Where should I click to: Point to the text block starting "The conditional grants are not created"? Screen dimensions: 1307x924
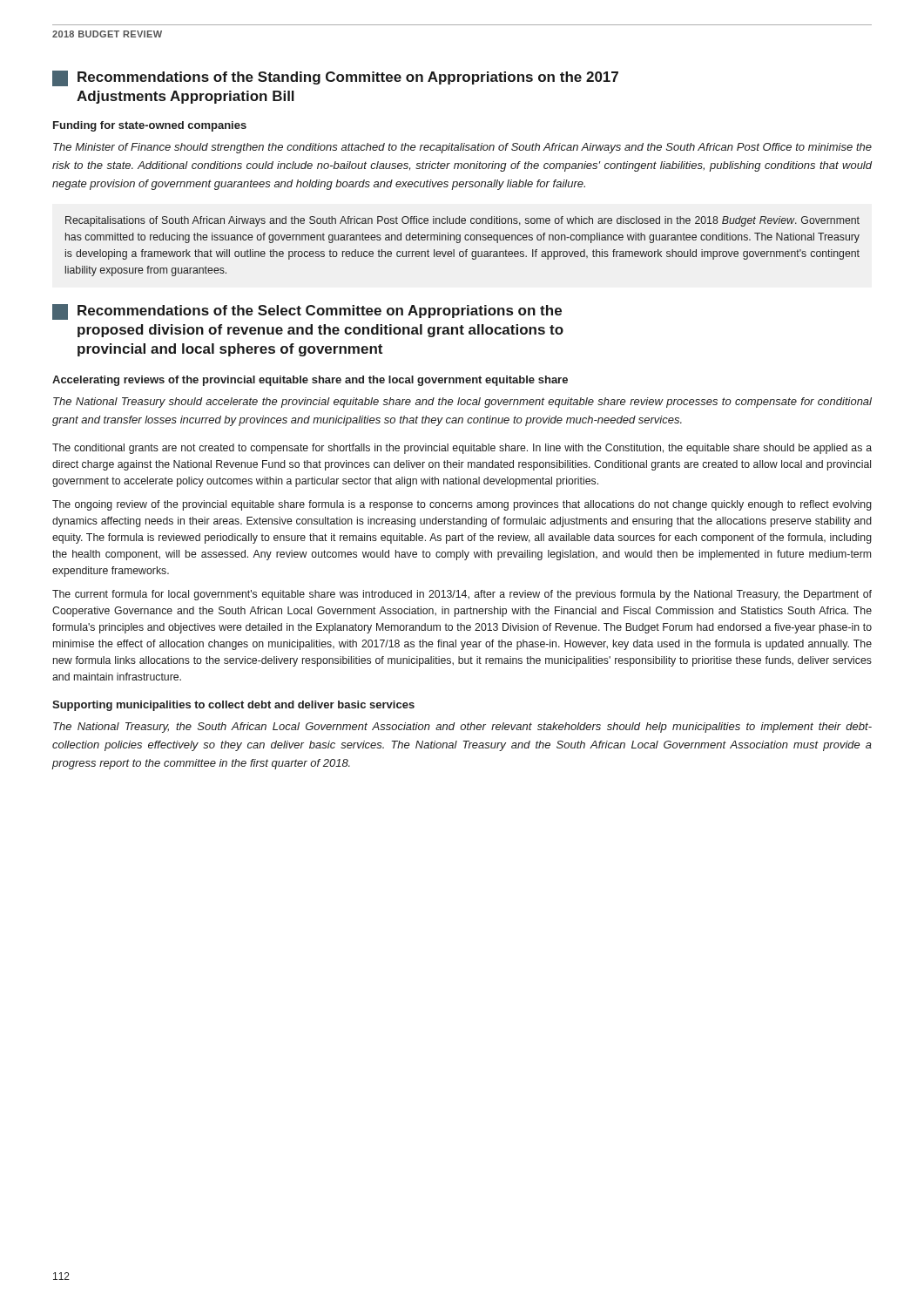click(462, 464)
